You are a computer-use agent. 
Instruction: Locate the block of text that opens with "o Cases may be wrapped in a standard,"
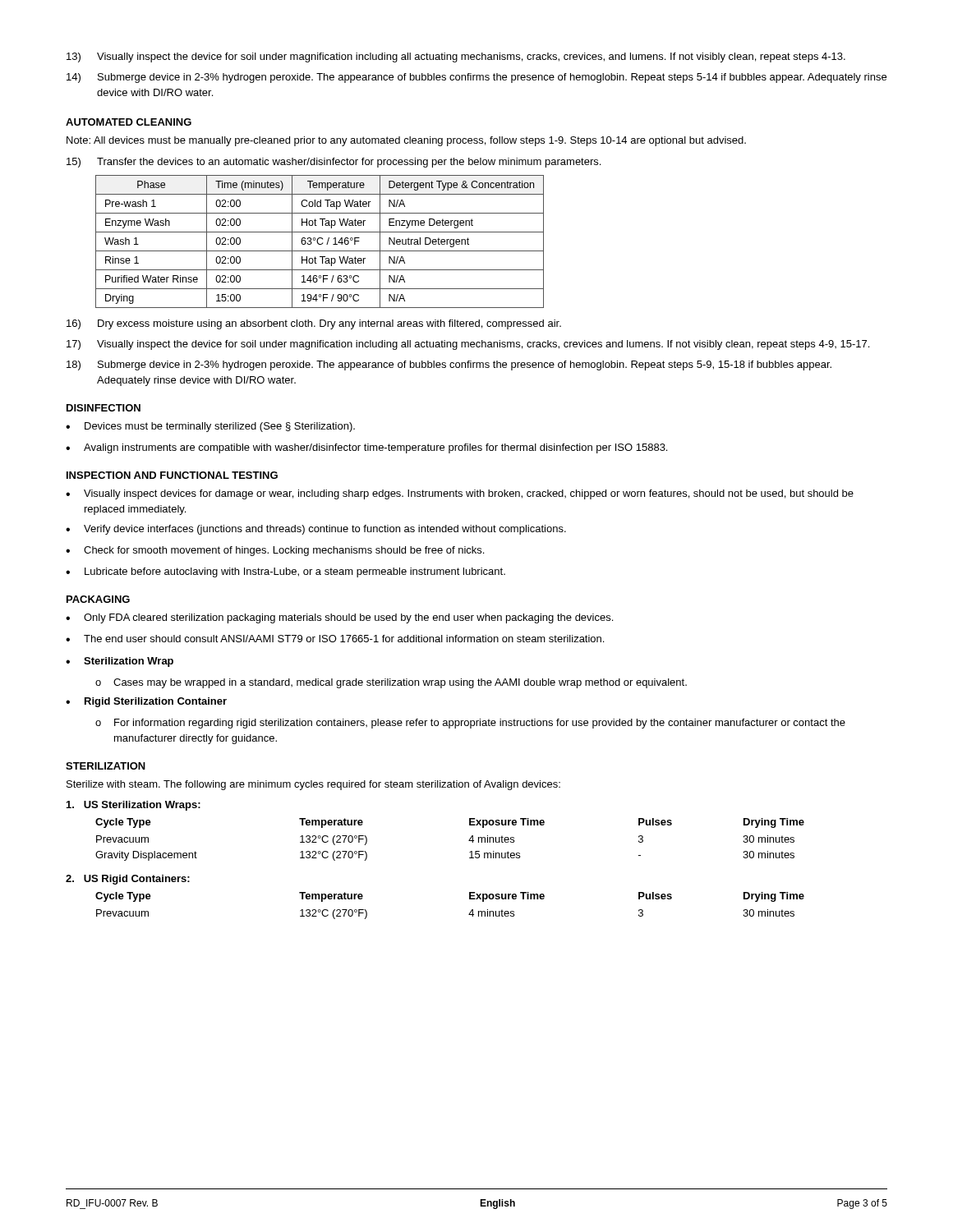(491, 683)
